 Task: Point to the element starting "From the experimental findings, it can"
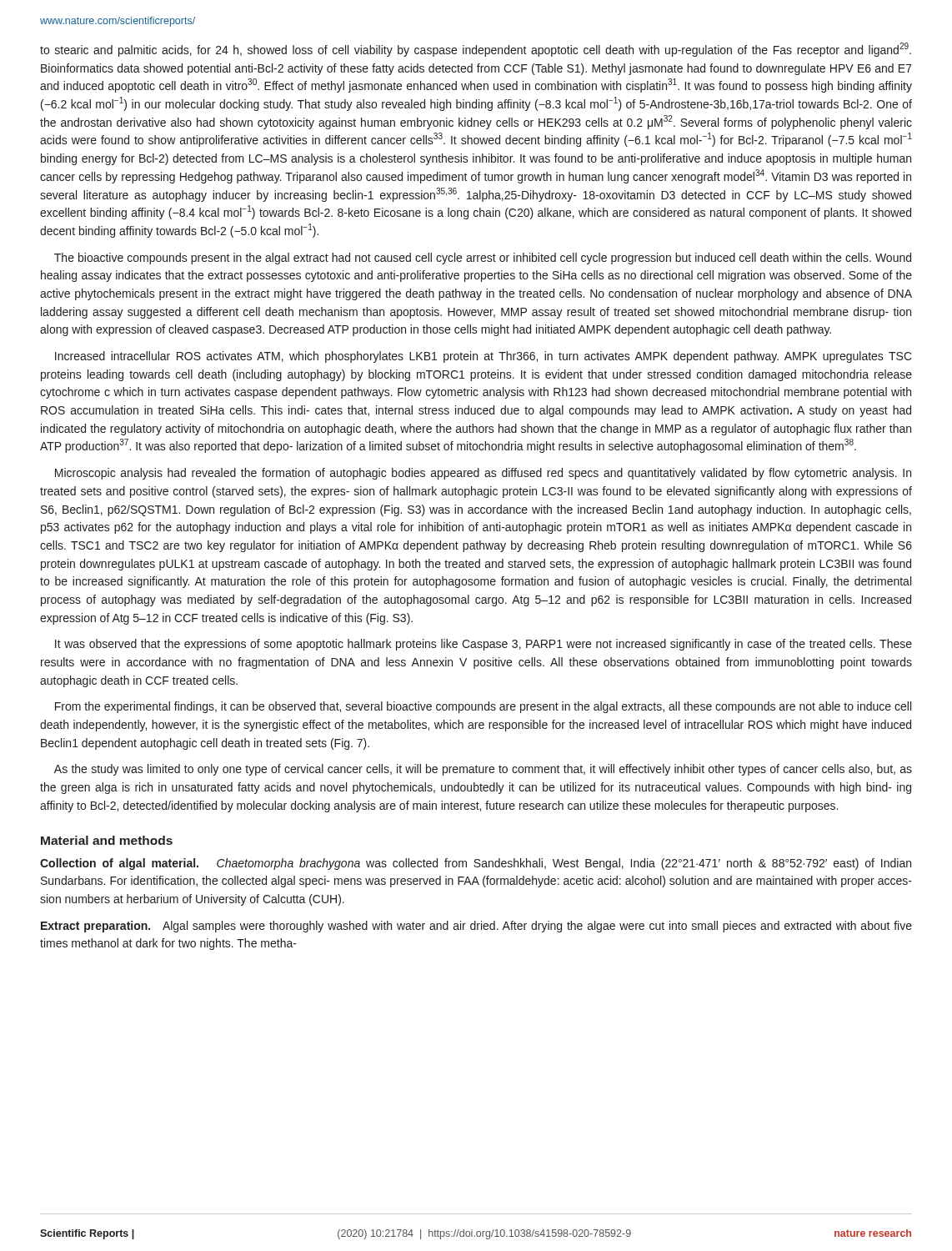[x=476, y=725]
